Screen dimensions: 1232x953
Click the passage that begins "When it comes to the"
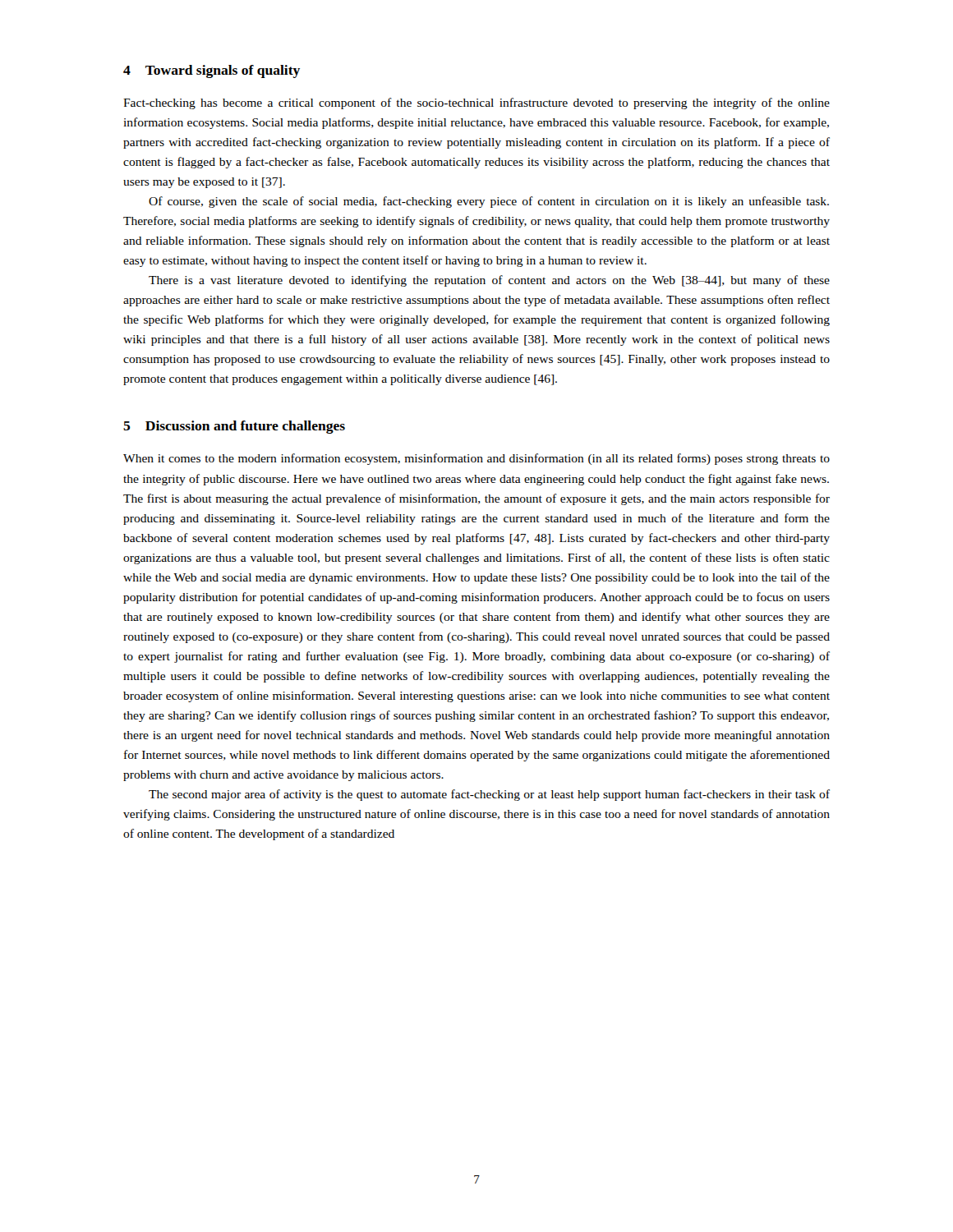pyautogui.click(x=476, y=616)
